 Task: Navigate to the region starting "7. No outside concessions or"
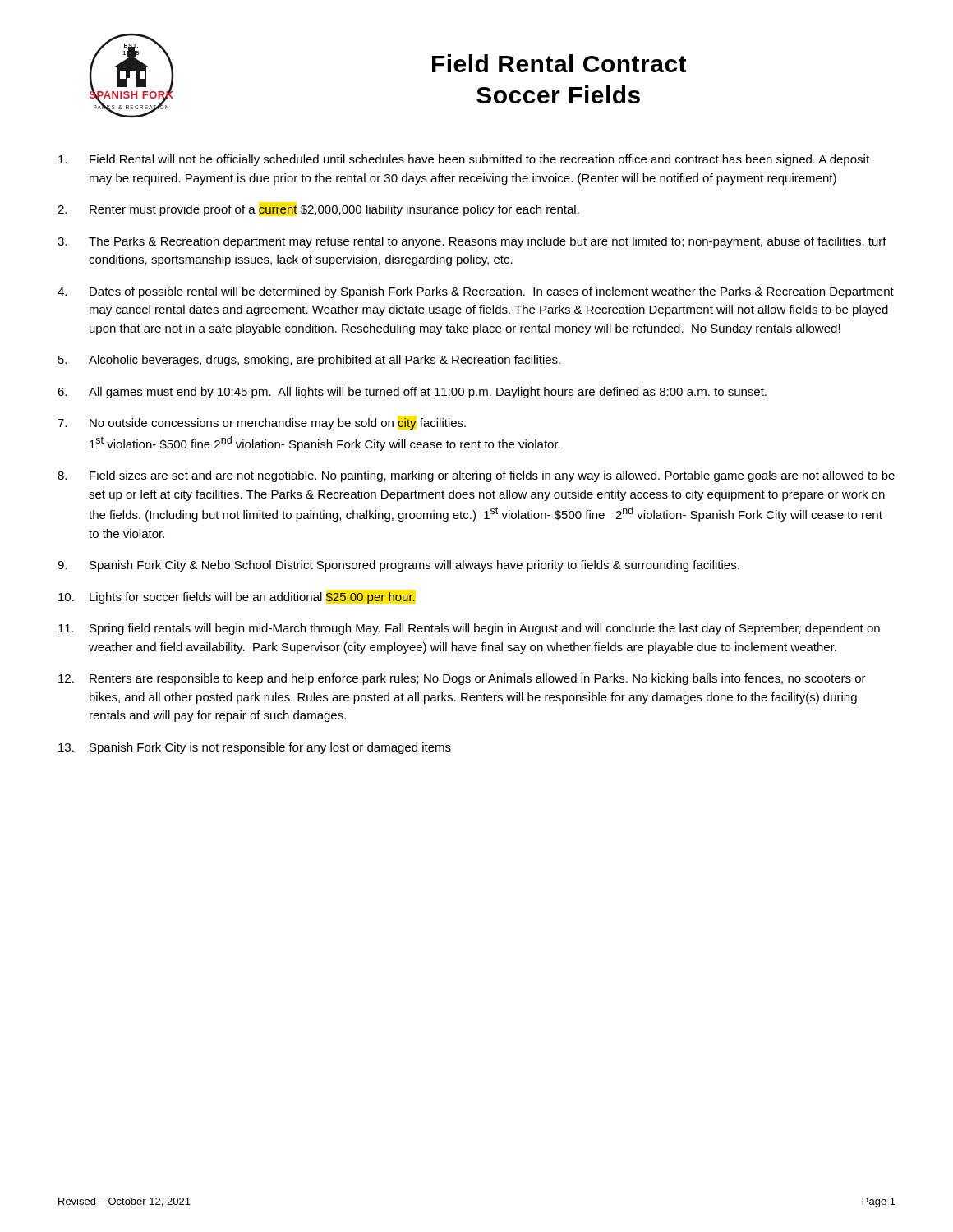tap(476, 434)
